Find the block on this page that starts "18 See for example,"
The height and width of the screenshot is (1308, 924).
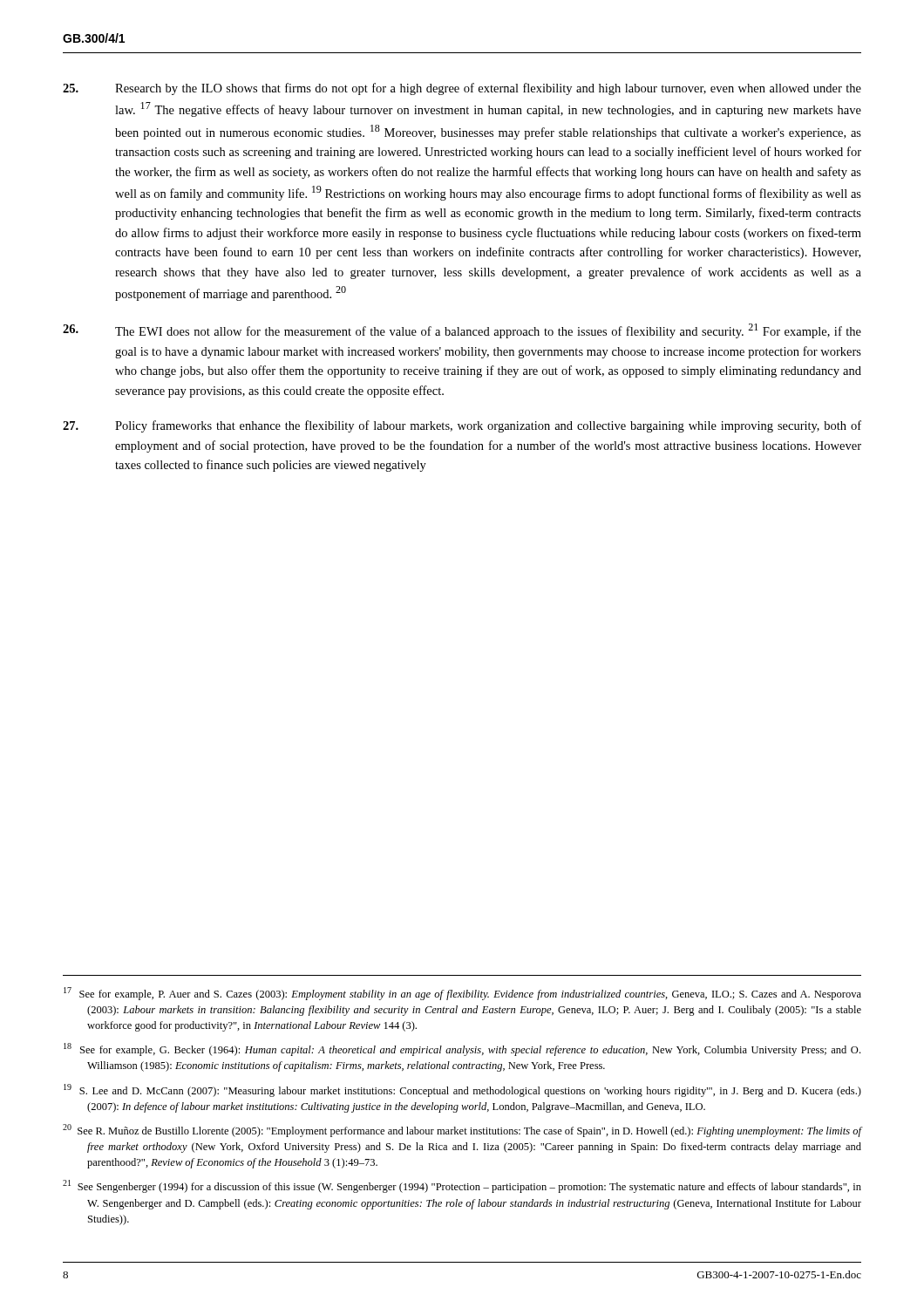point(462,1057)
